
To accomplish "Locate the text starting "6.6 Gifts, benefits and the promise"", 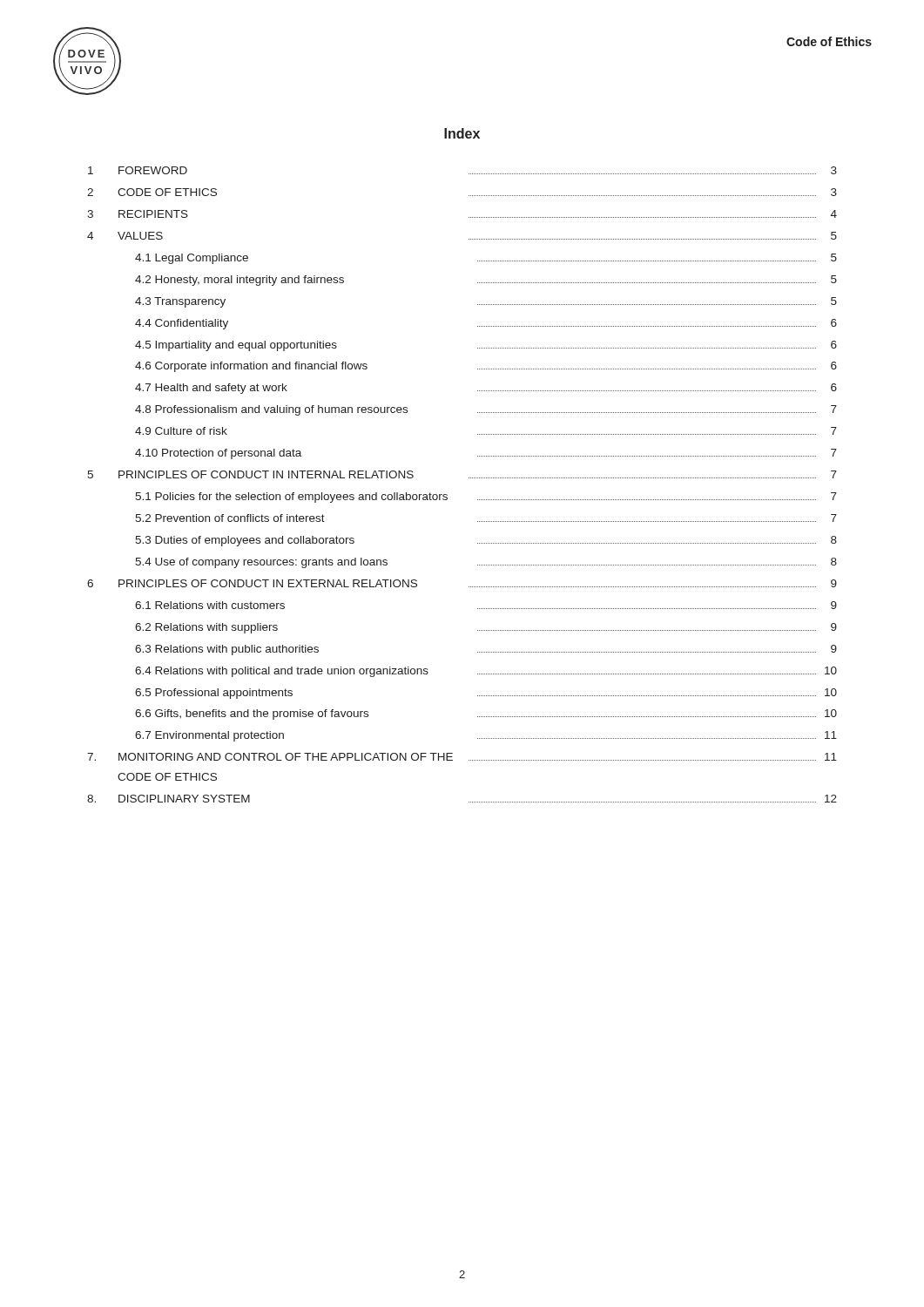I will [x=486, y=714].
